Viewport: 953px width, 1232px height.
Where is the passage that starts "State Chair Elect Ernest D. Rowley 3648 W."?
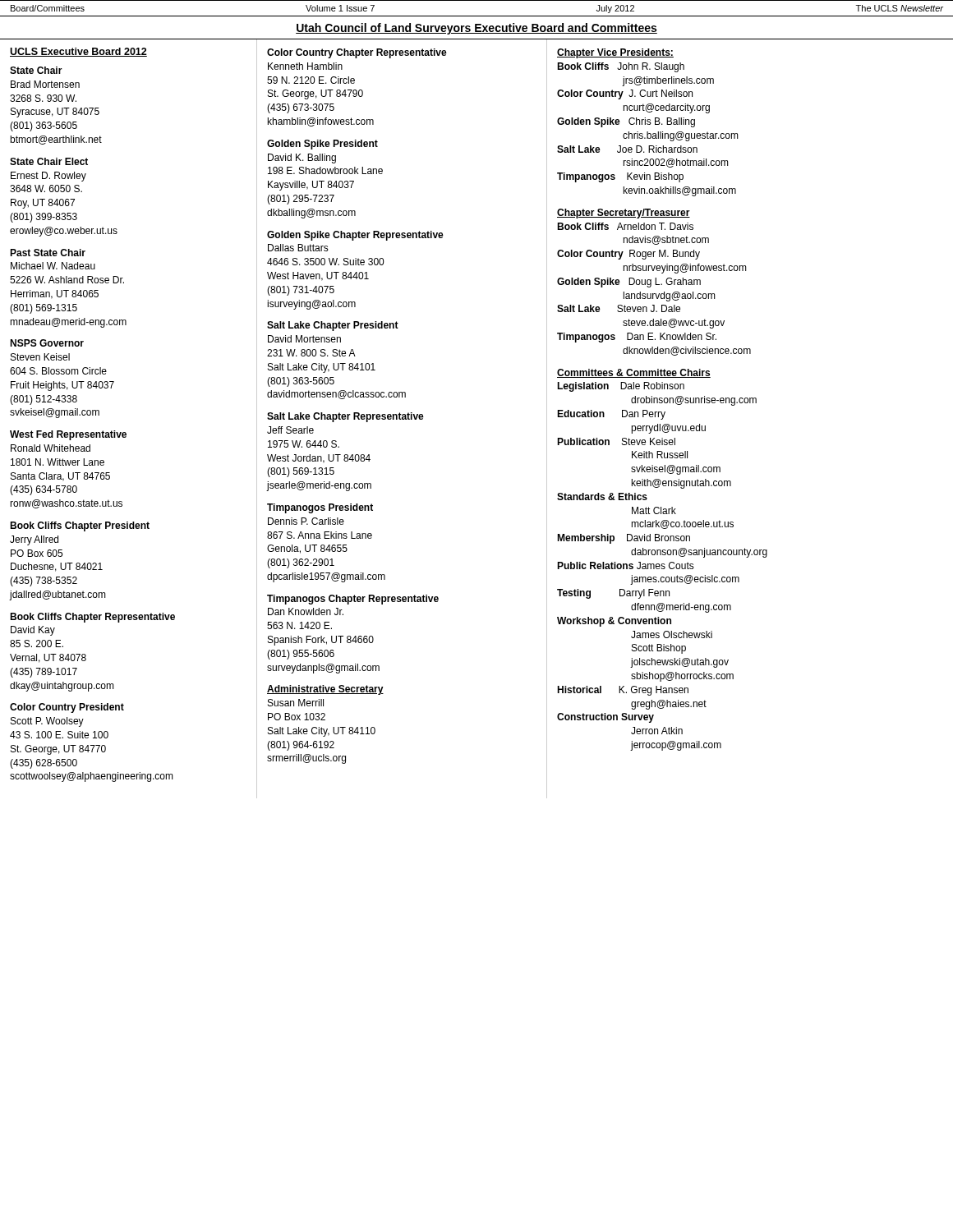pos(49,161)
